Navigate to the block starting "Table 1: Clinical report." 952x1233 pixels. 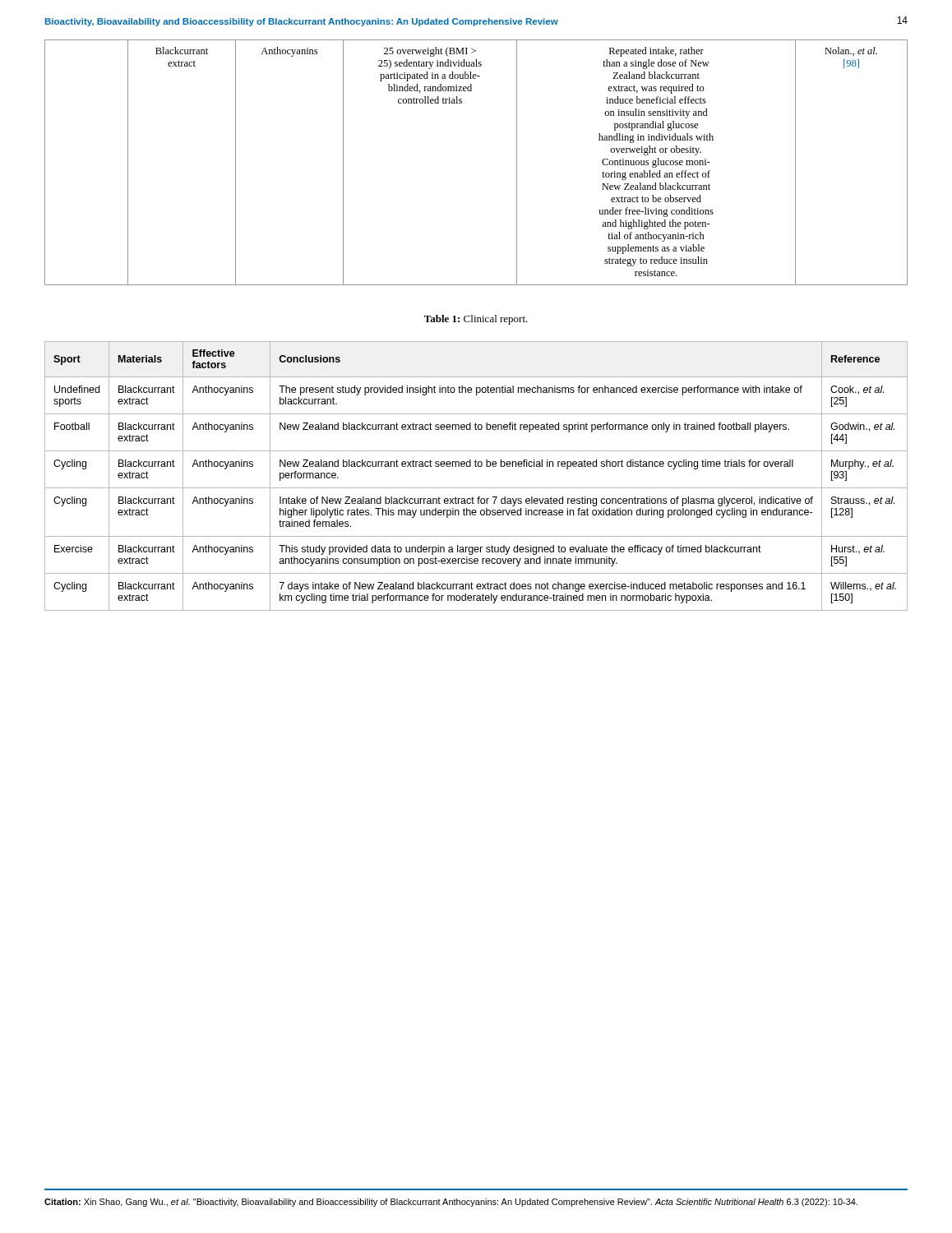coord(476,319)
